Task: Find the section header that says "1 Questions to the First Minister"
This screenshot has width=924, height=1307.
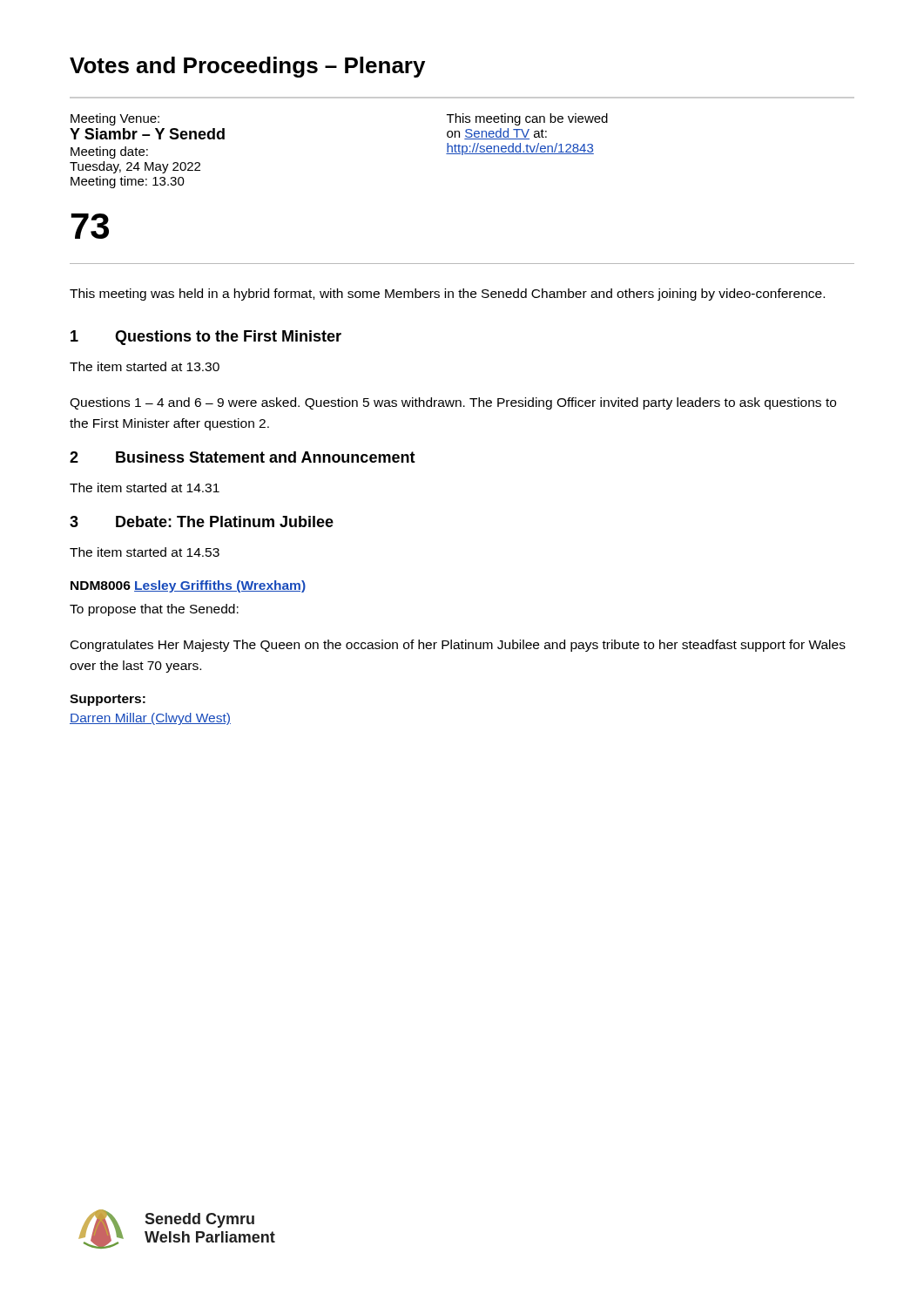Action: click(x=206, y=337)
